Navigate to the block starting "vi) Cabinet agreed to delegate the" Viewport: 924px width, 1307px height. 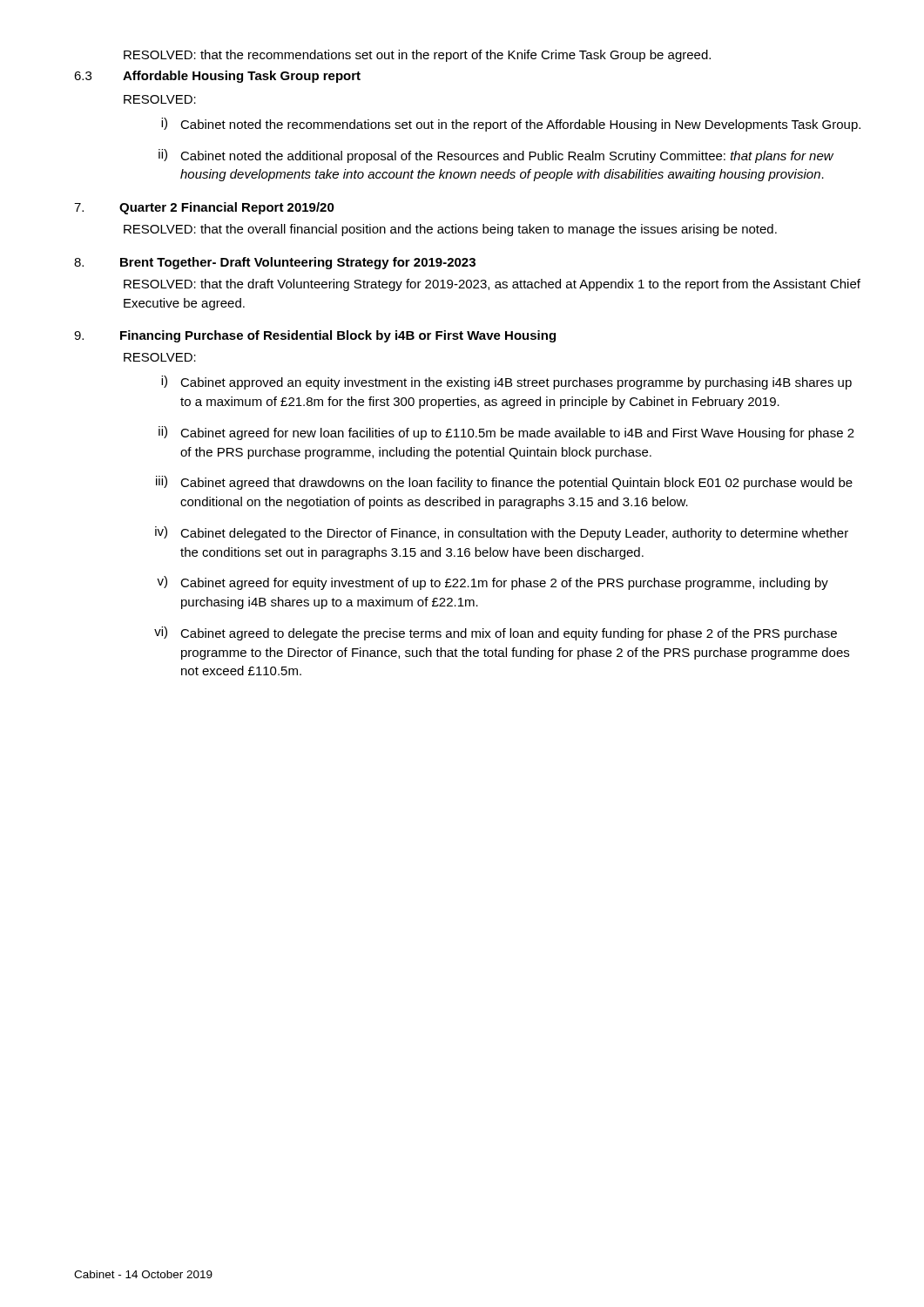(493, 652)
